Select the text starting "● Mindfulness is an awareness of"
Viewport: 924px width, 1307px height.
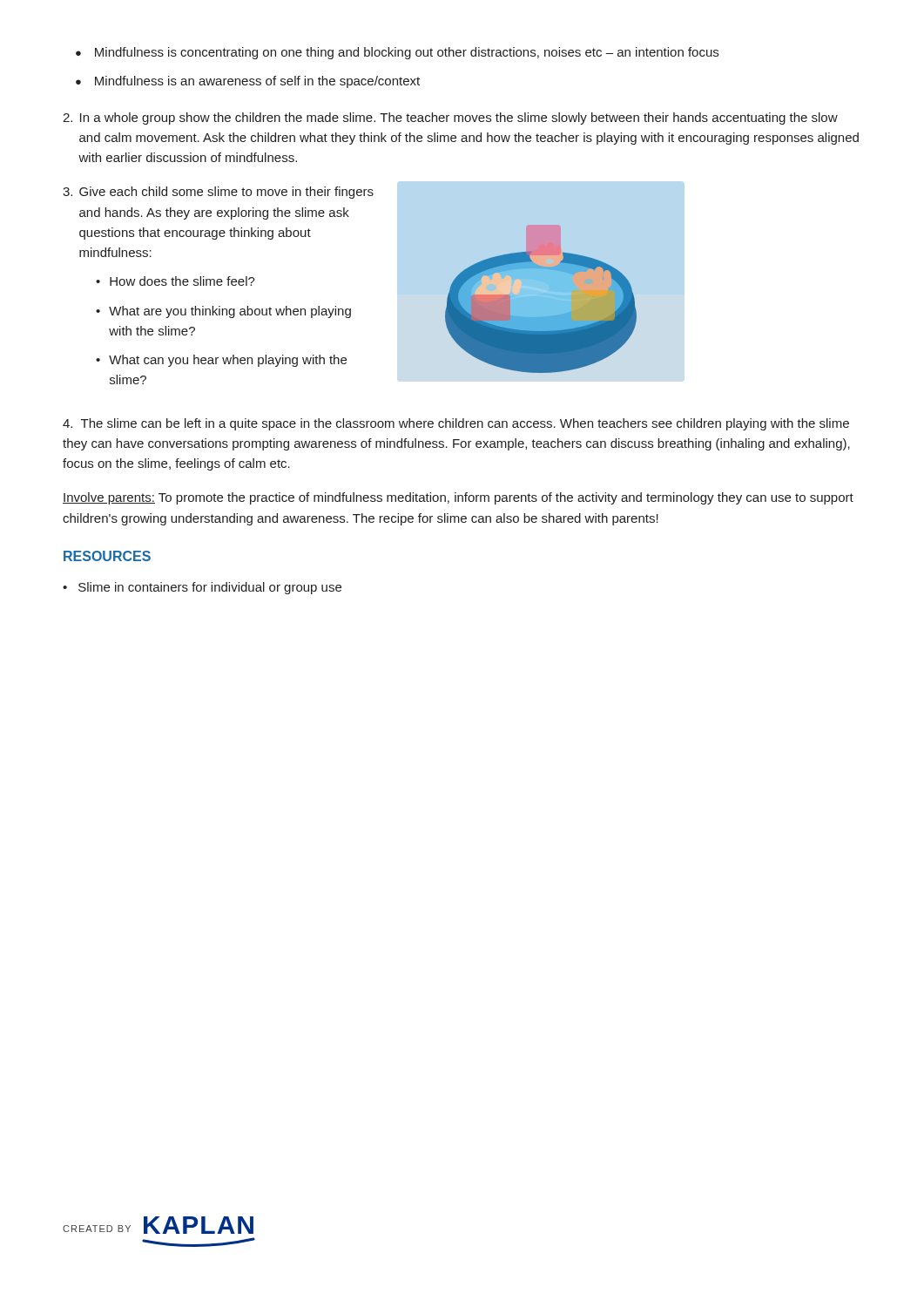(247, 81)
